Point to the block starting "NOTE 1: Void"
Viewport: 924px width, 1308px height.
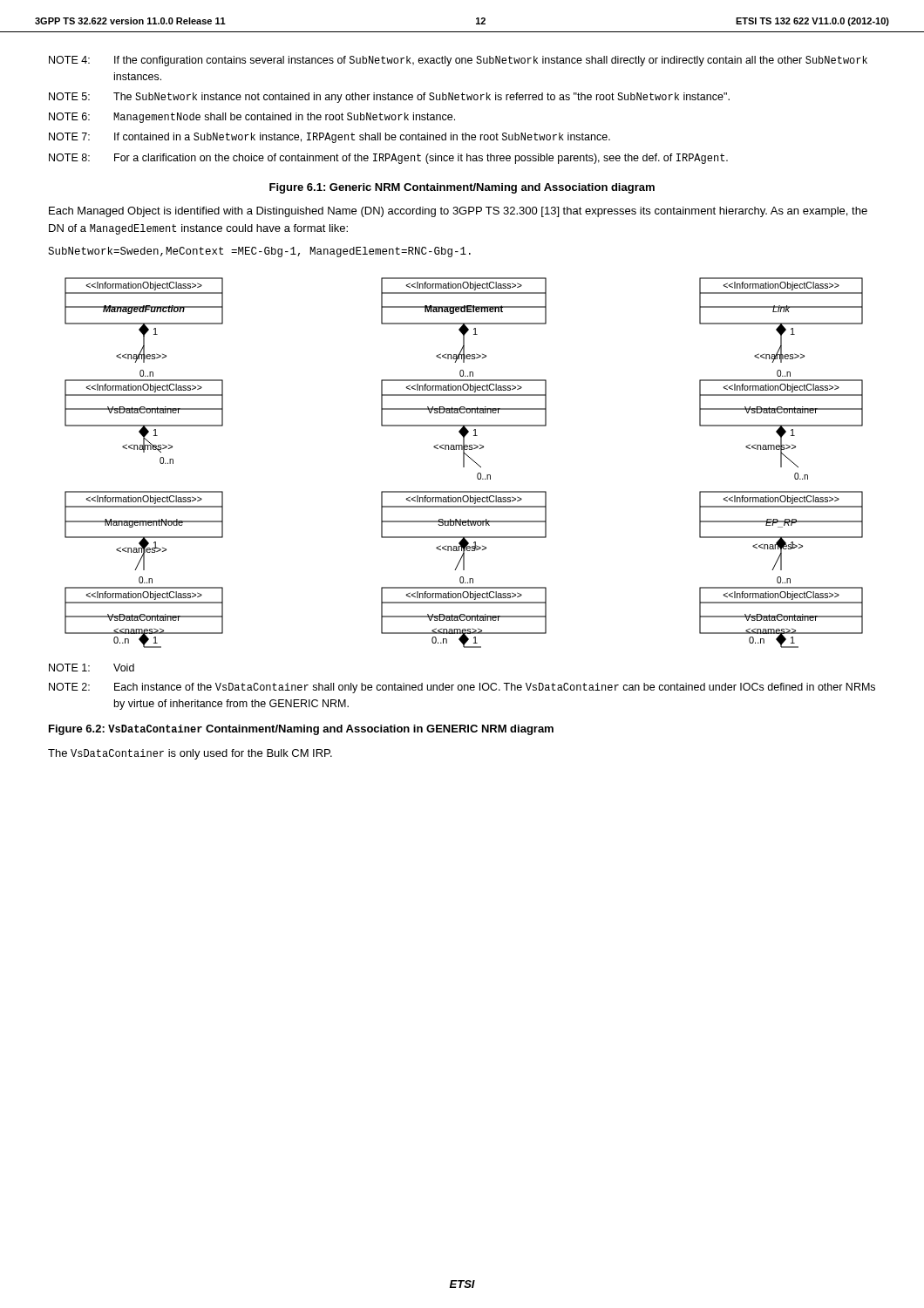68,668
